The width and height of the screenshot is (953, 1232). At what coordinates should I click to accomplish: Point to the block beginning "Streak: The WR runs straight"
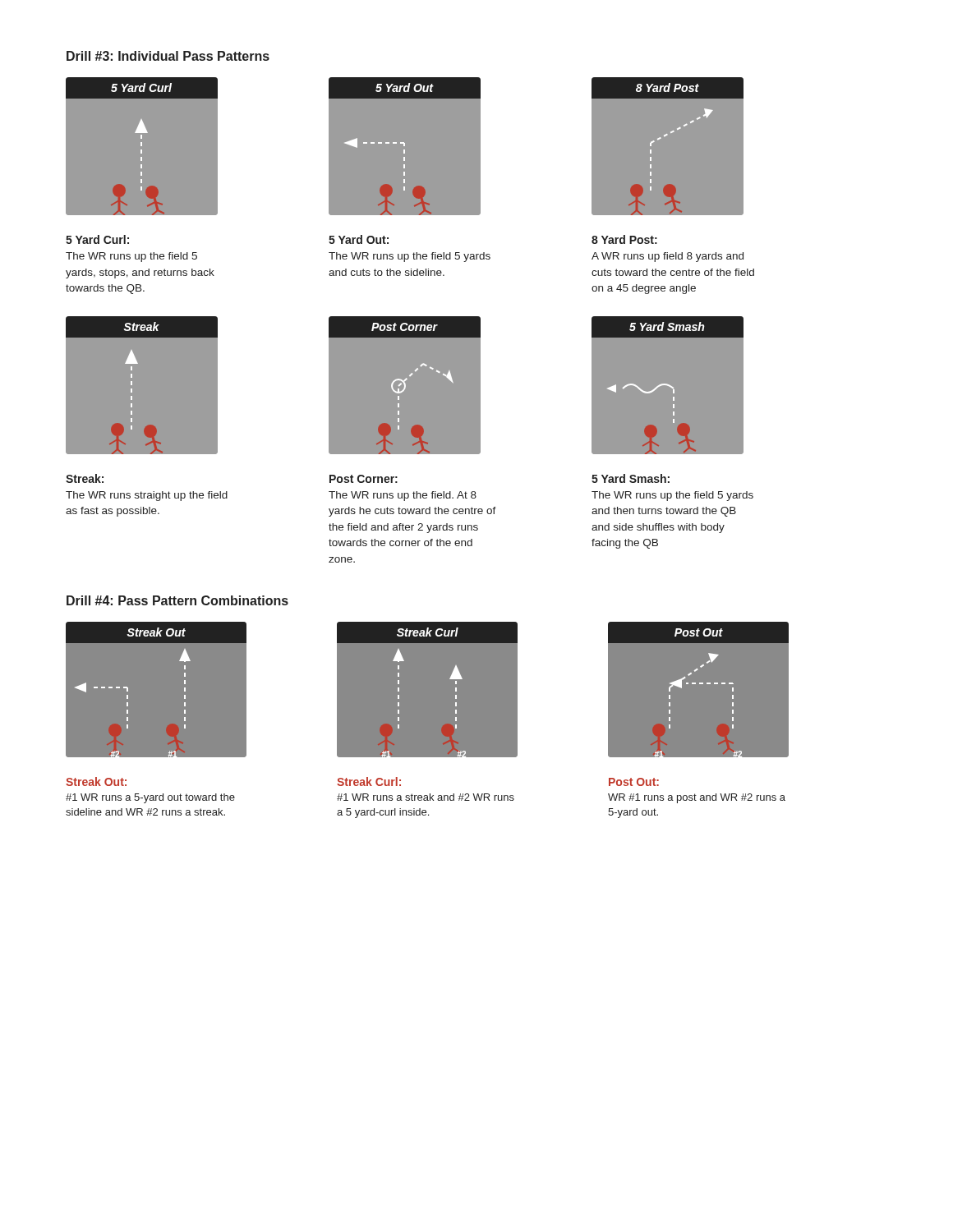197,495
